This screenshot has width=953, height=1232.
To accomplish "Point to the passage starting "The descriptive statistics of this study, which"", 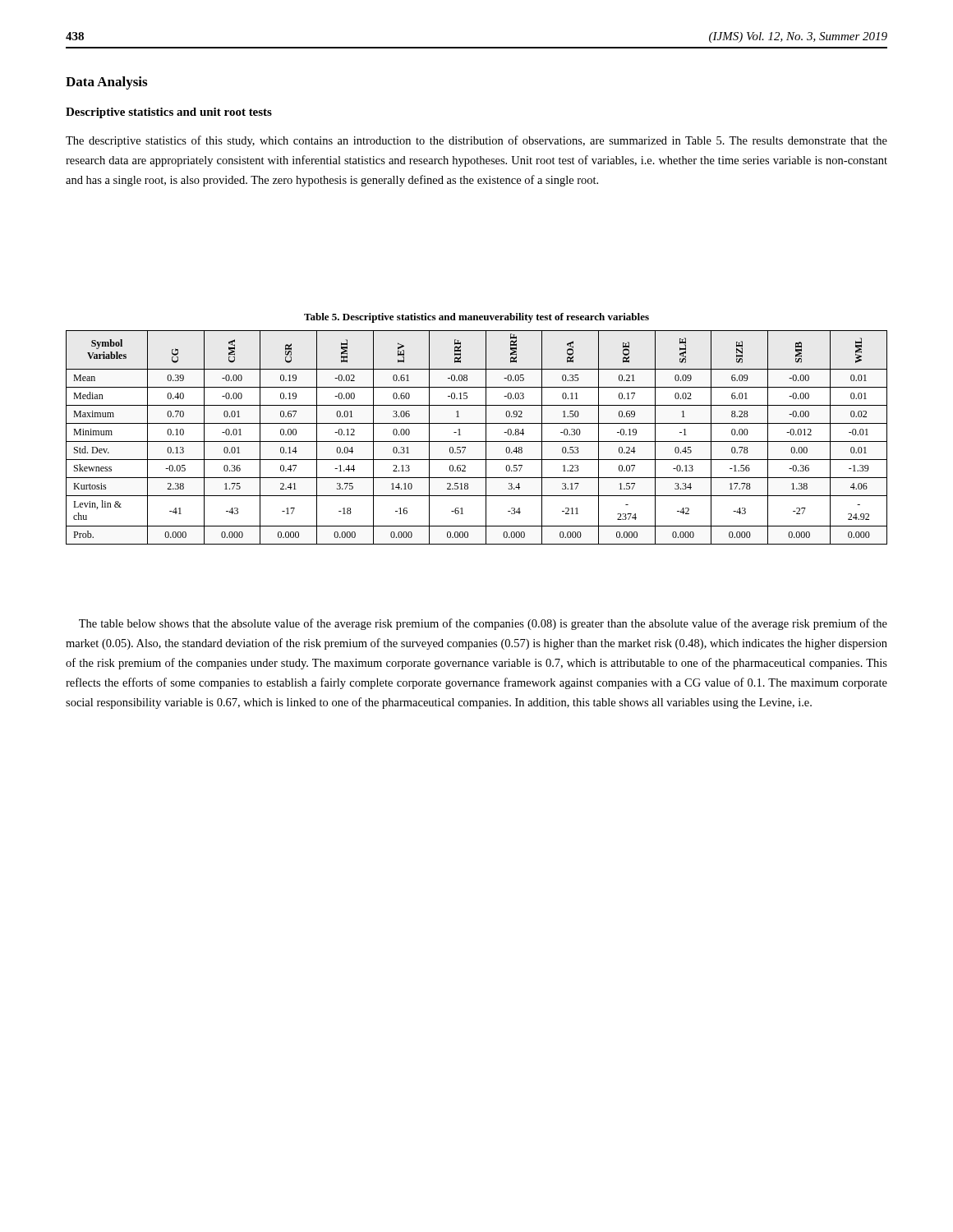I will click(476, 160).
